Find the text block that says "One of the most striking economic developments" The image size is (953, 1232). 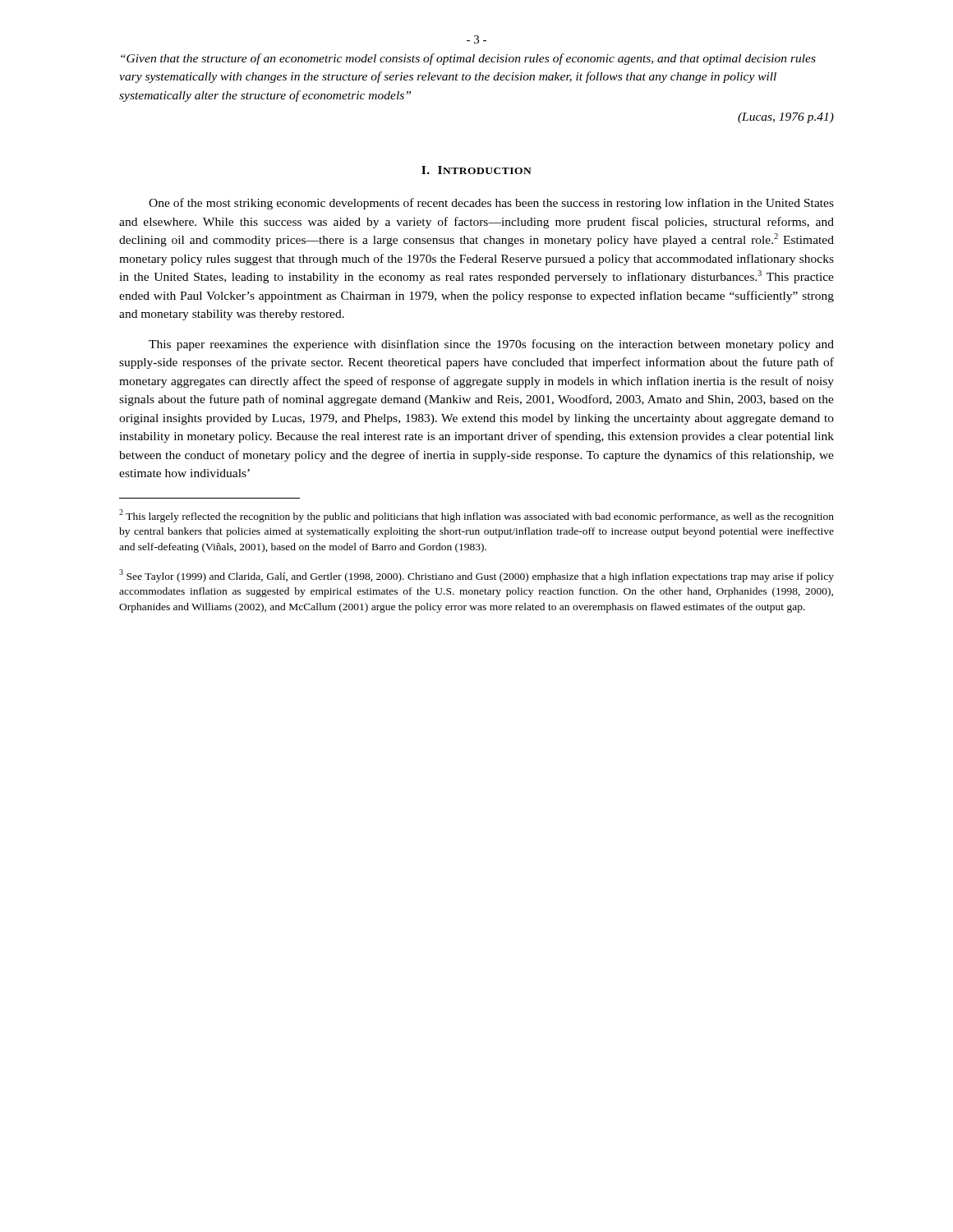tap(476, 259)
